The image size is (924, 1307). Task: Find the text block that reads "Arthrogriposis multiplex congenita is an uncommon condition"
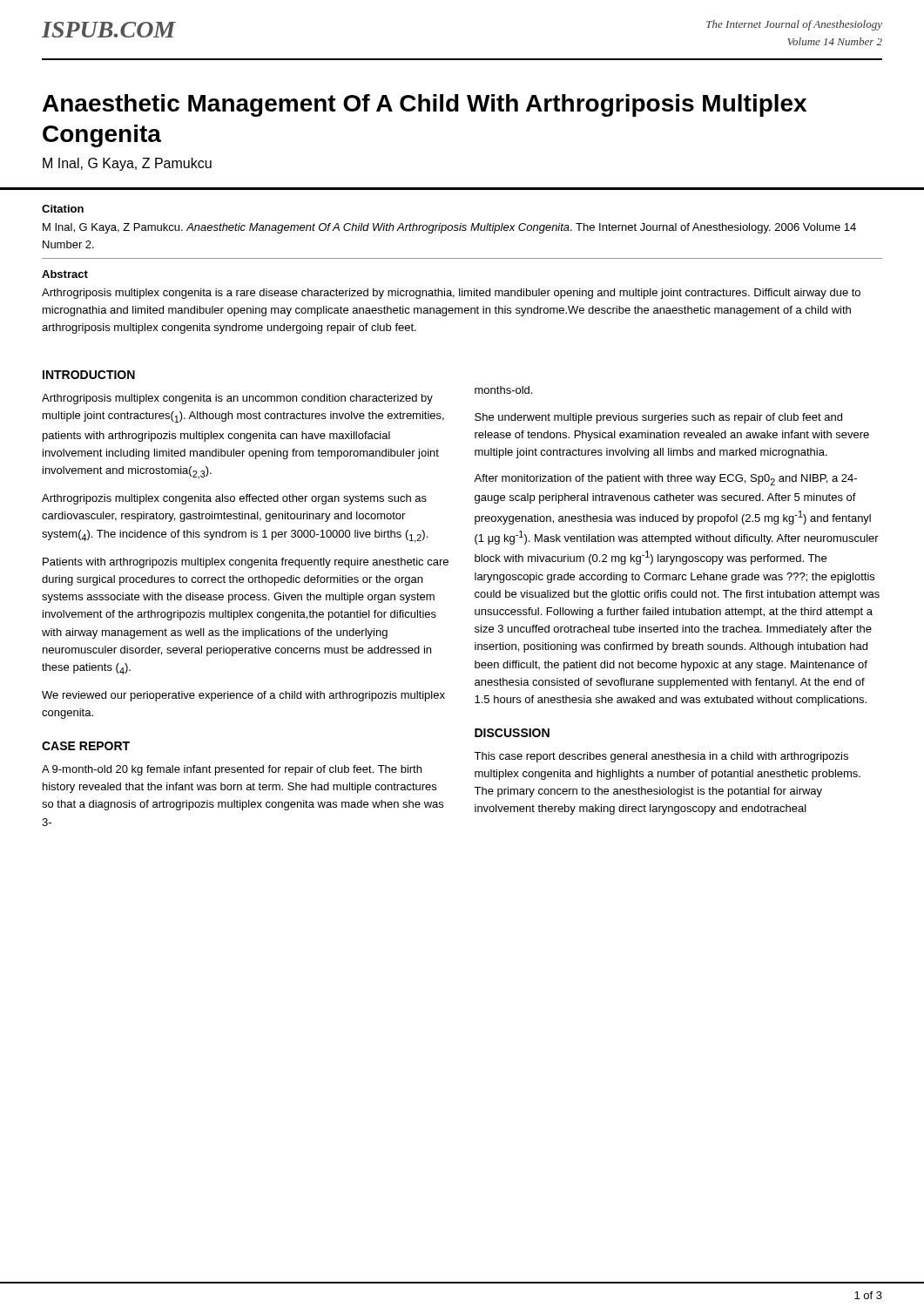(x=243, y=435)
